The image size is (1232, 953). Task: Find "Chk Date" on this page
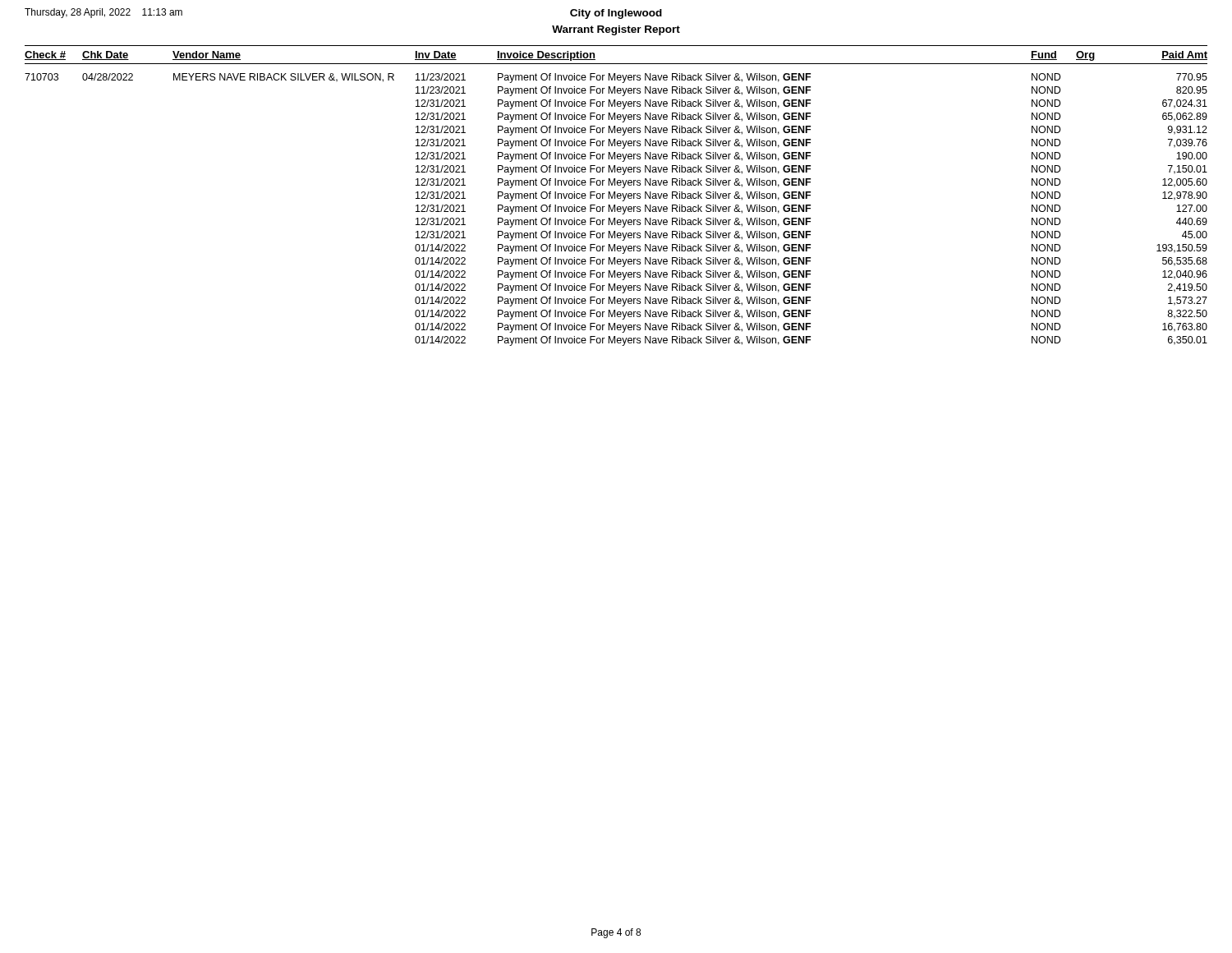(x=105, y=55)
